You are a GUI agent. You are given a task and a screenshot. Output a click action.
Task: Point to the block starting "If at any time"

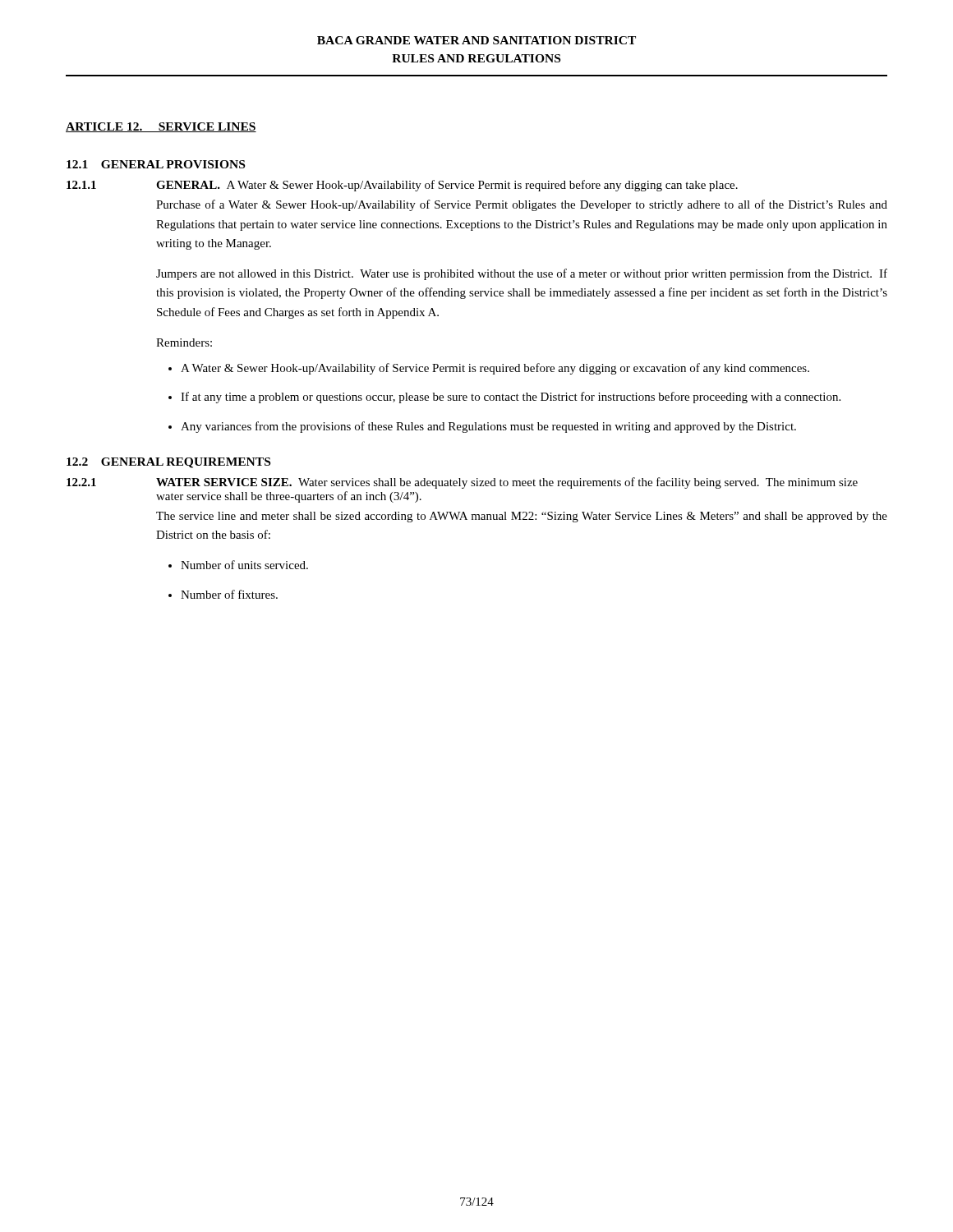[x=511, y=397]
